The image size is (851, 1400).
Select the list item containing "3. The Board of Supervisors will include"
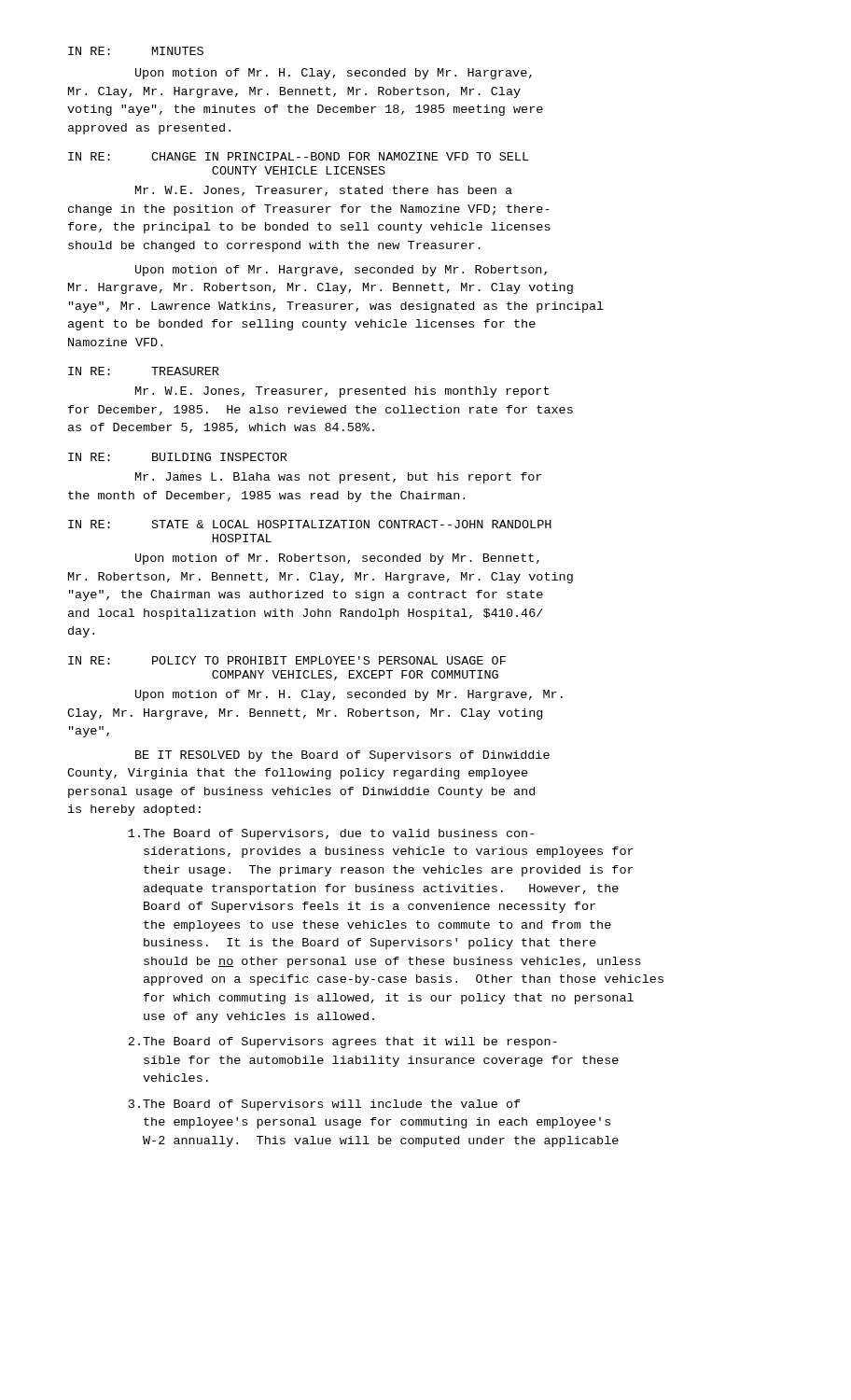click(343, 1123)
